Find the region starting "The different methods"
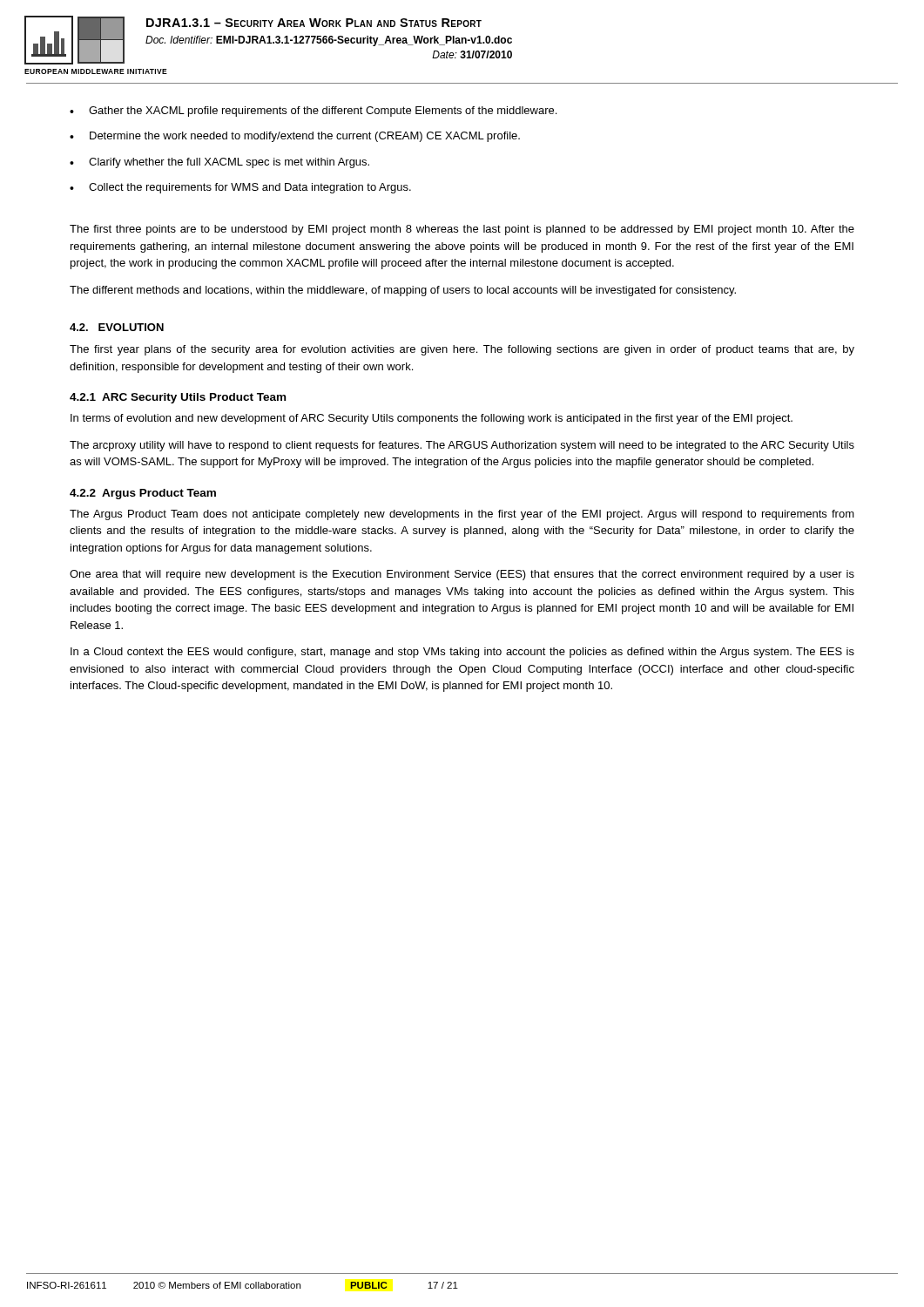Image resolution: width=924 pixels, height=1307 pixels. tap(403, 290)
